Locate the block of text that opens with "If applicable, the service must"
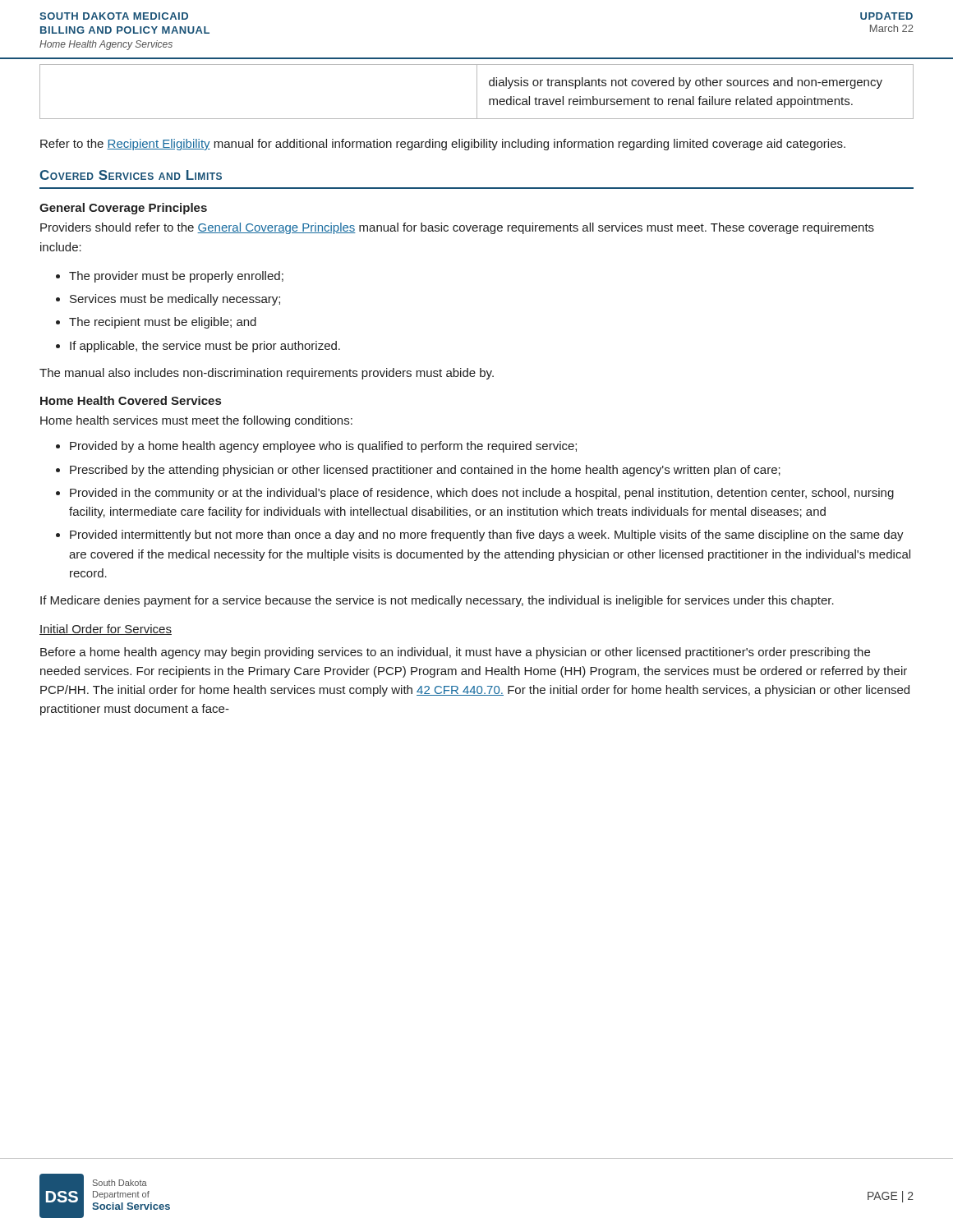 (205, 345)
